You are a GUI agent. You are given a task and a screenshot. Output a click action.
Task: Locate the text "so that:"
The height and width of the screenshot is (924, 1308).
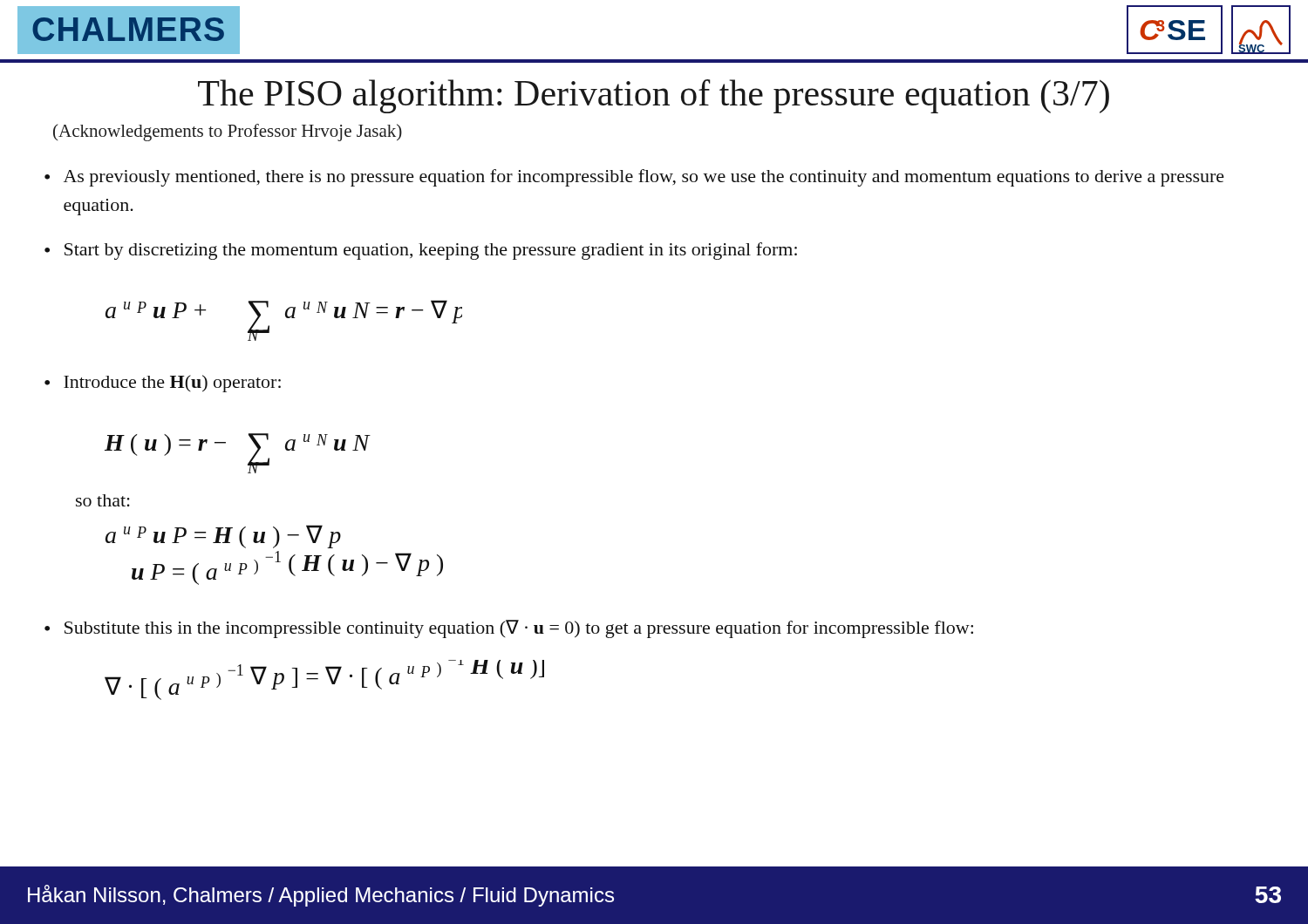coord(103,500)
